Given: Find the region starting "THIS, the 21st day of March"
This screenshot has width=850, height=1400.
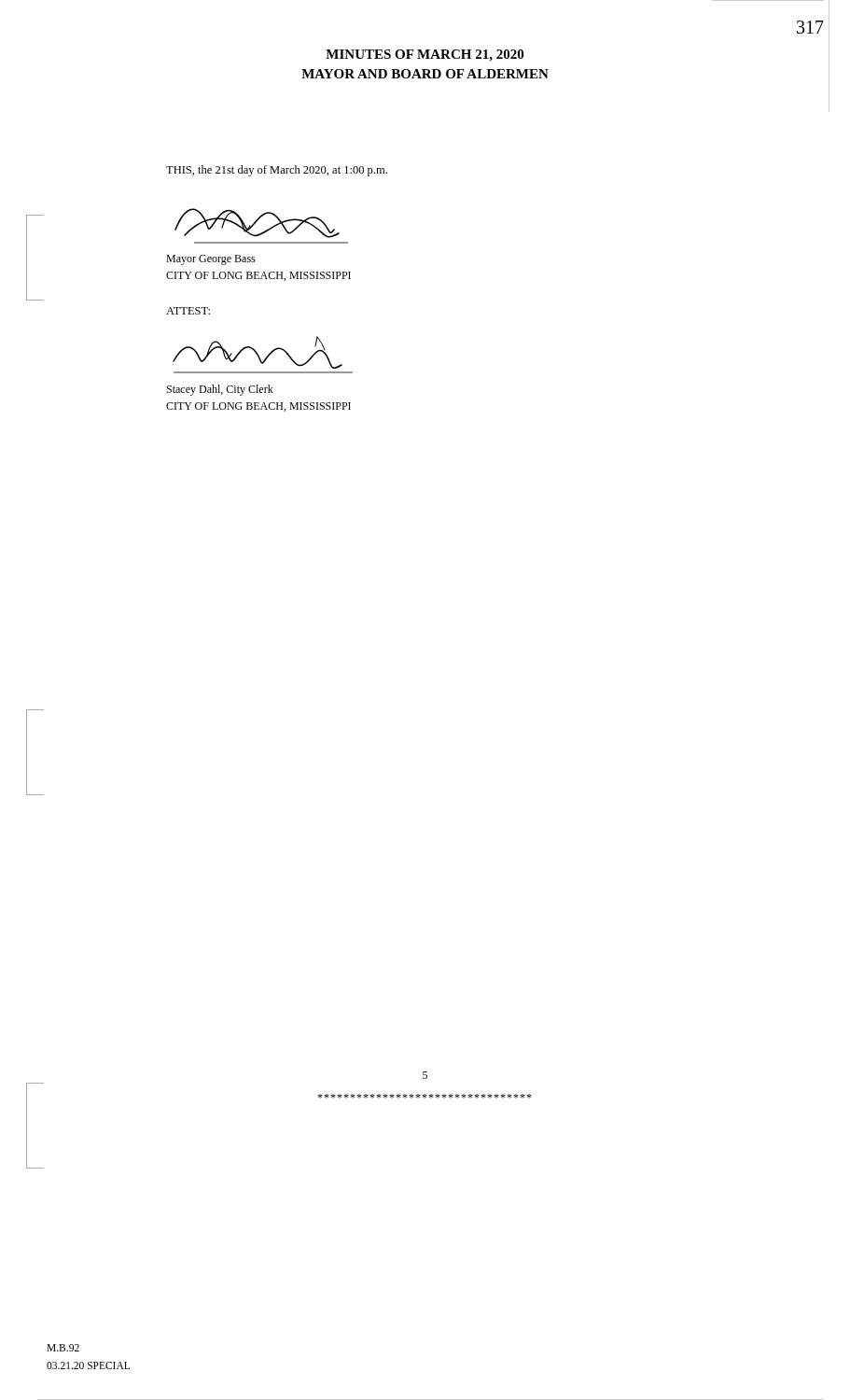Looking at the screenshot, I should [277, 170].
